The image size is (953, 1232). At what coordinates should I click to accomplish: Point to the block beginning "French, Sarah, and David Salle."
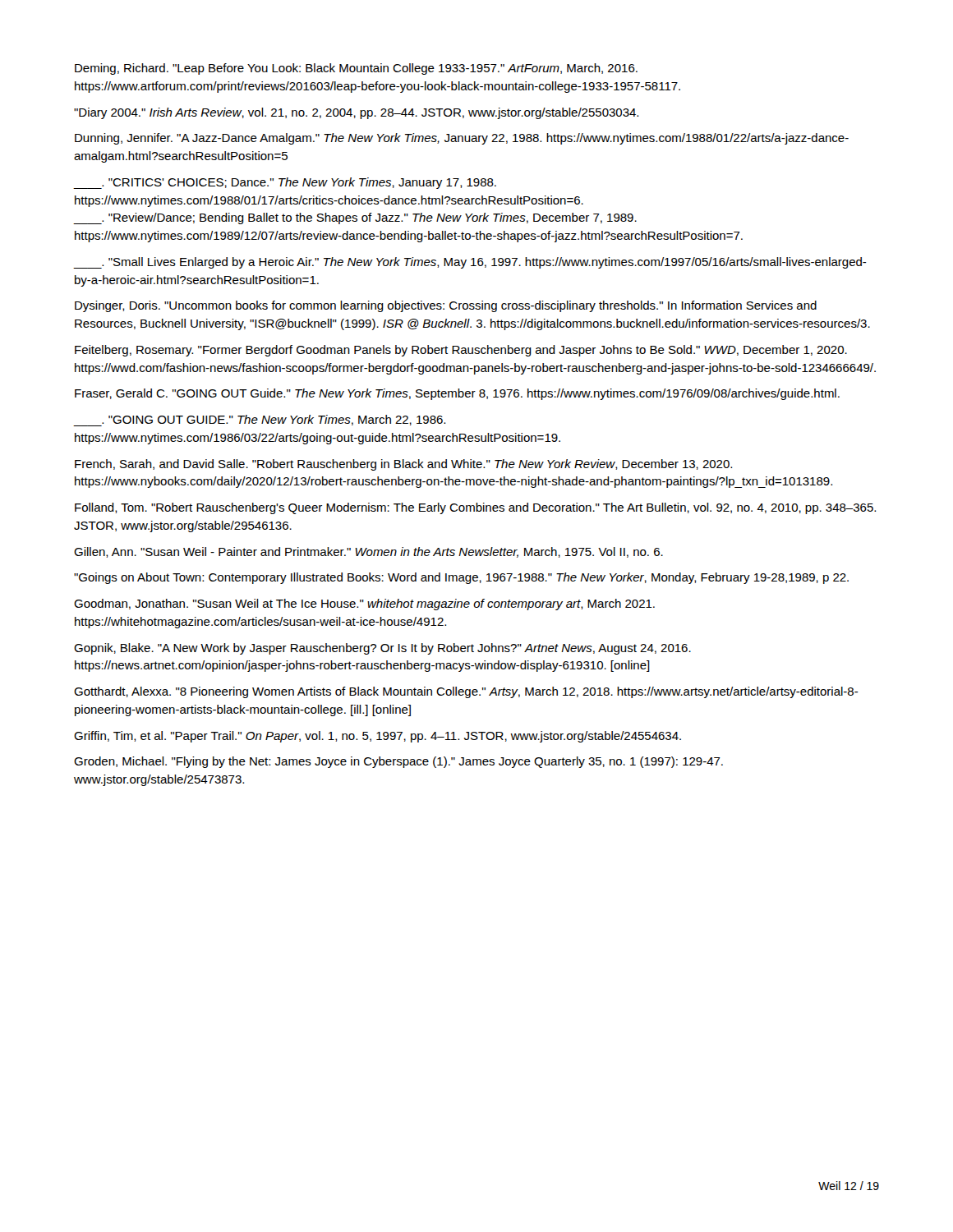pyautogui.click(x=454, y=472)
